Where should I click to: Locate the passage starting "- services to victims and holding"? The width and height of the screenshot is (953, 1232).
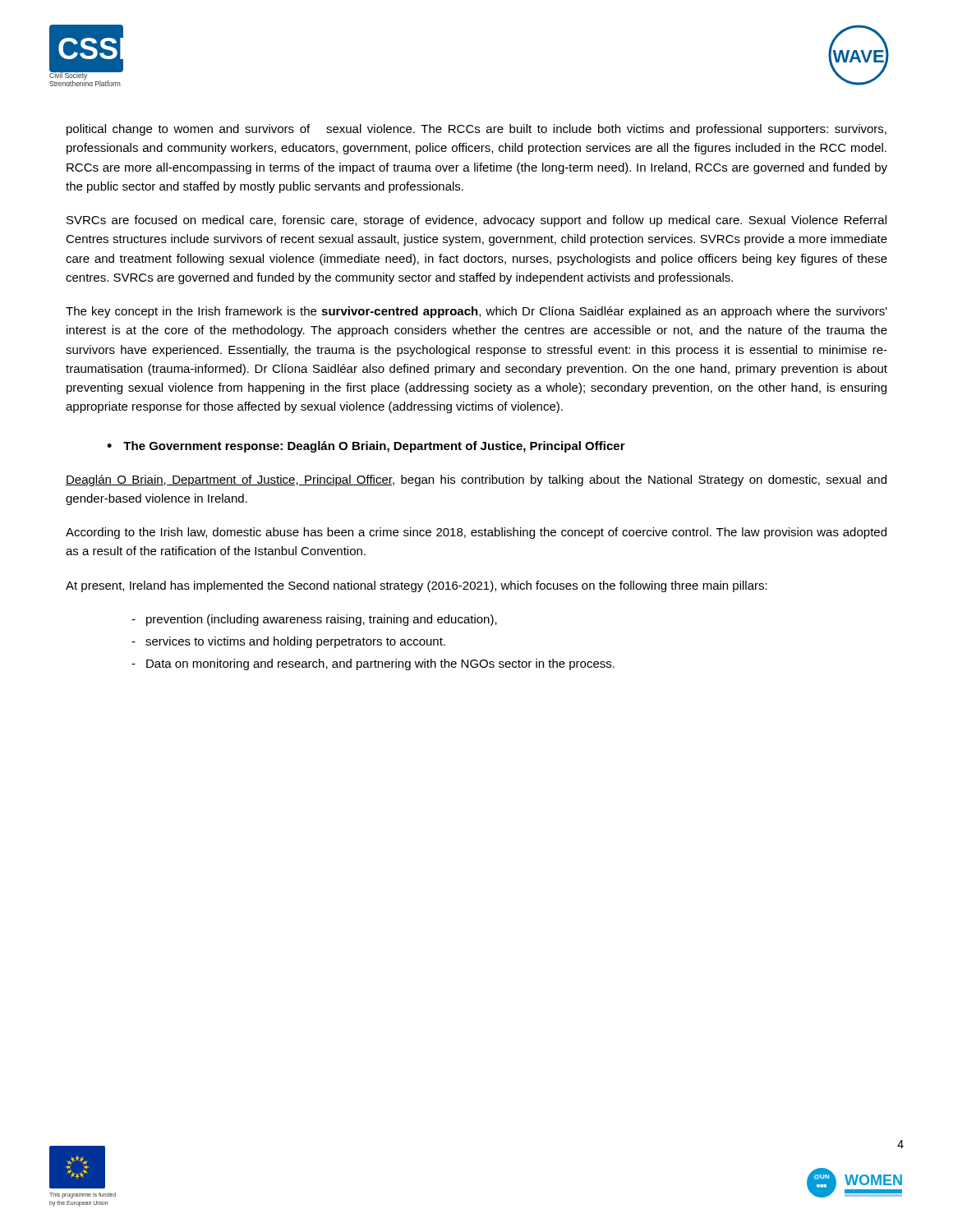289,641
